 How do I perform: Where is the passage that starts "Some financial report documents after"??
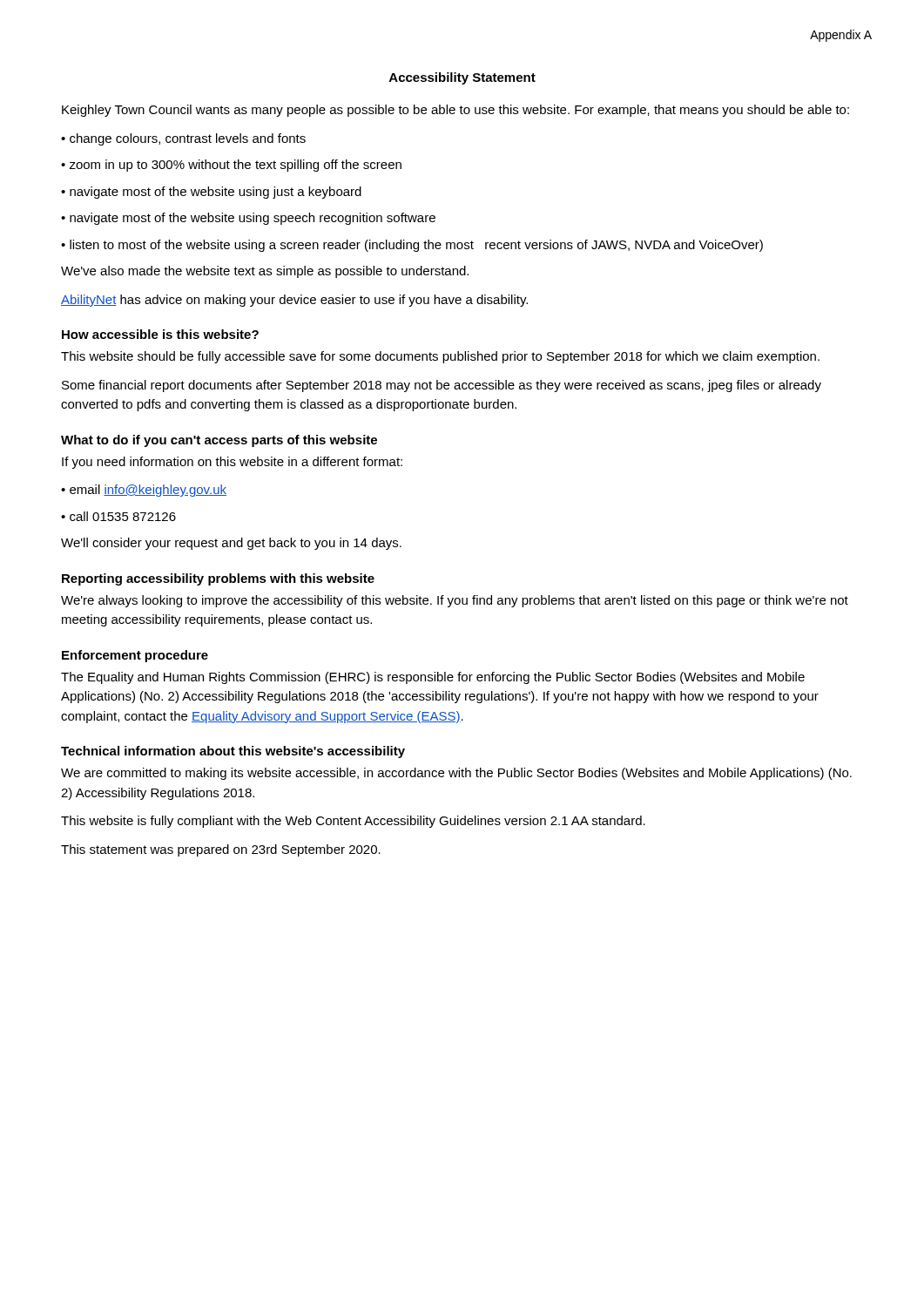pos(441,394)
